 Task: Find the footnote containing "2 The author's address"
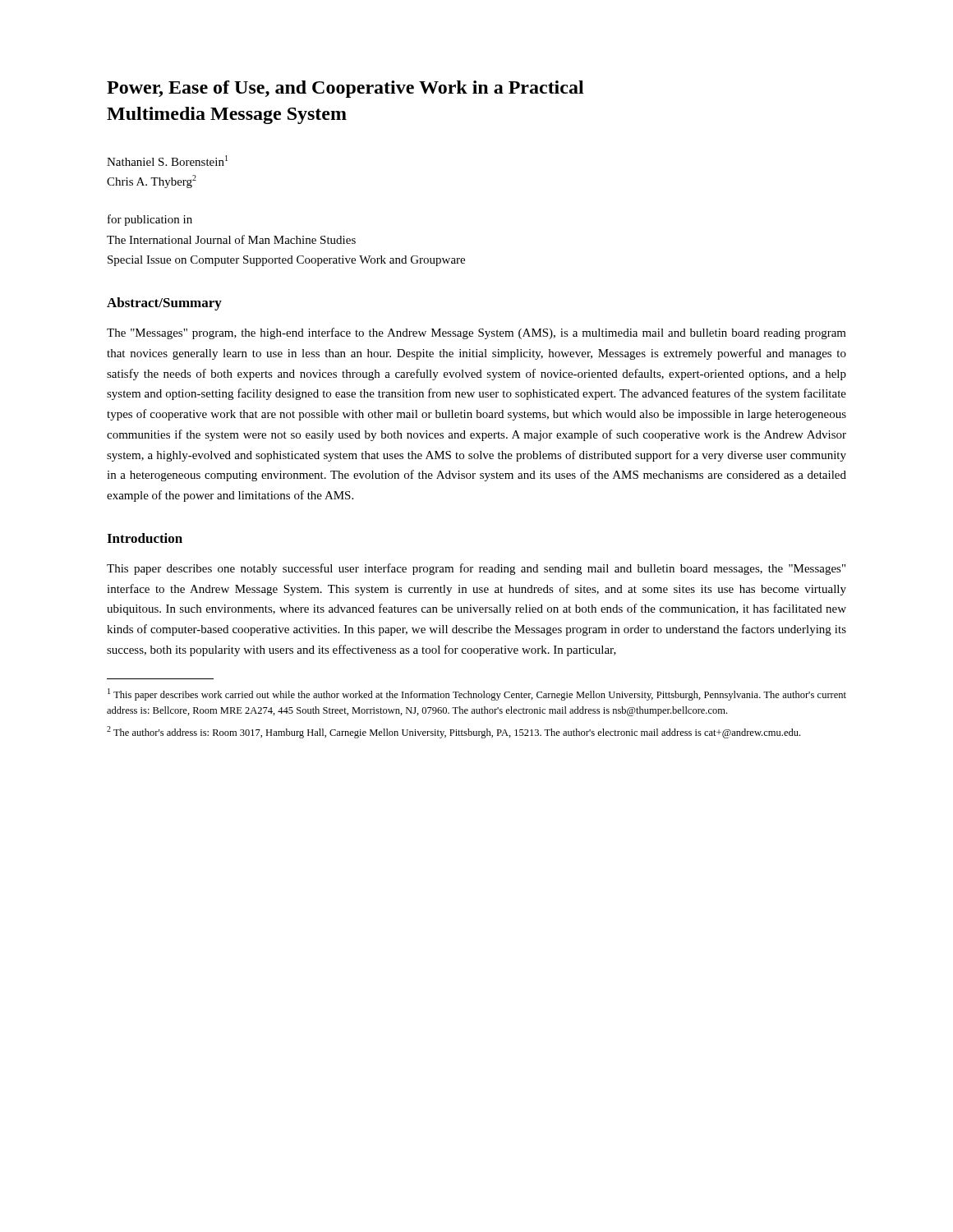pyautogui.click(x=454, y=732)
